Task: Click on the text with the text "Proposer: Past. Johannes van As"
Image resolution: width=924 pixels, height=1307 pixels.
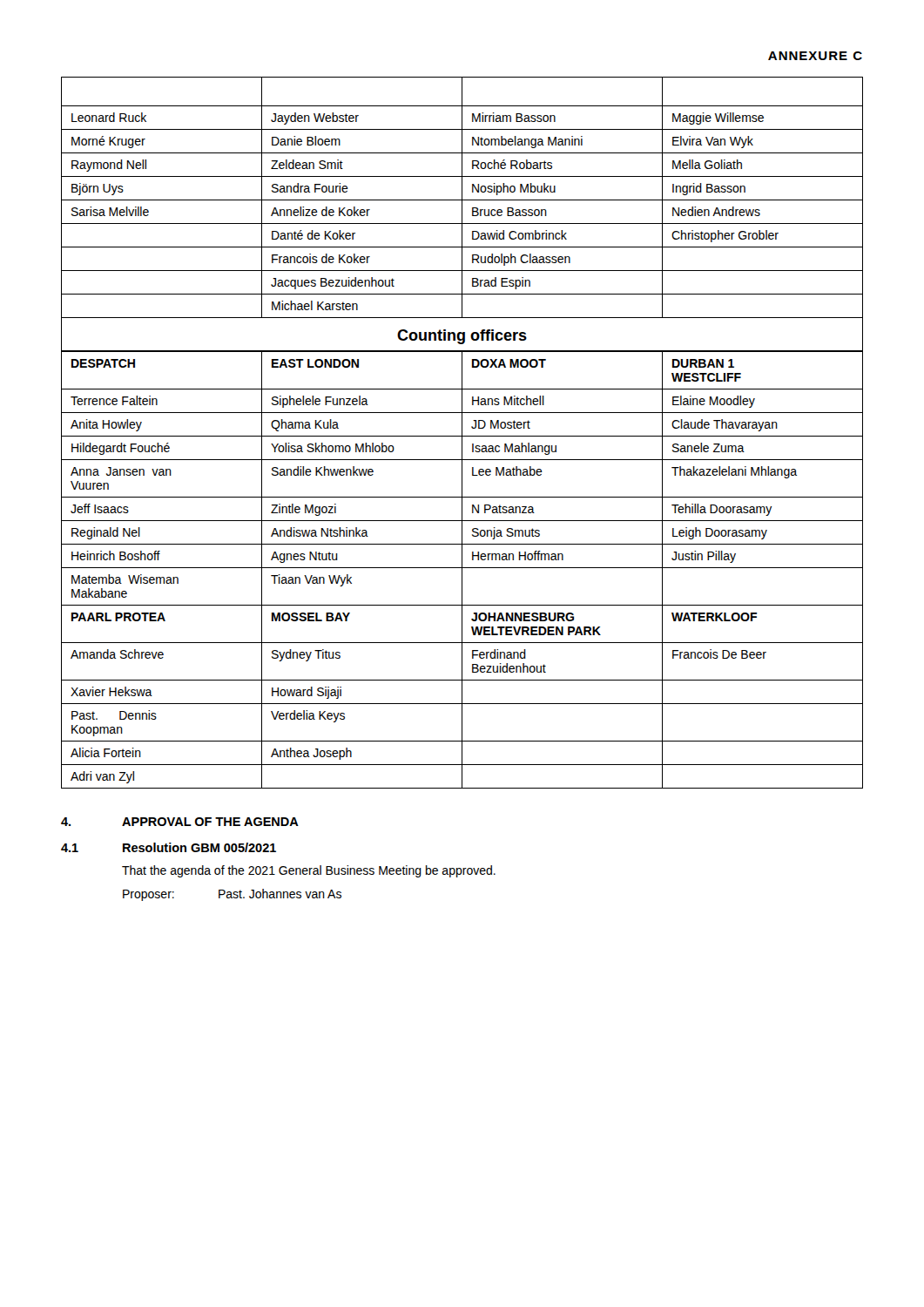Action: point(232,894)
